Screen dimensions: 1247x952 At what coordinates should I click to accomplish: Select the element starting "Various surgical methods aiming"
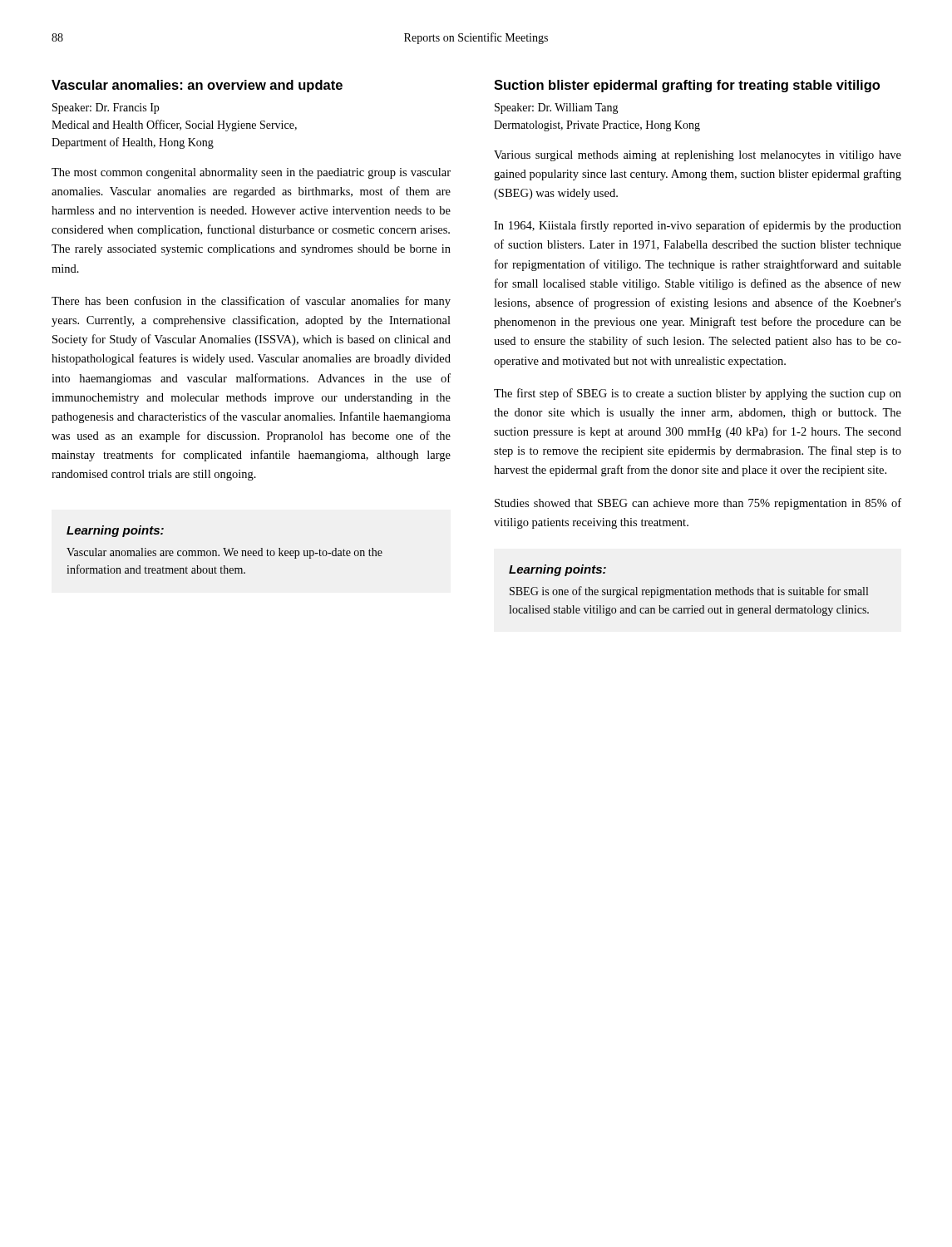pos(698,174)
